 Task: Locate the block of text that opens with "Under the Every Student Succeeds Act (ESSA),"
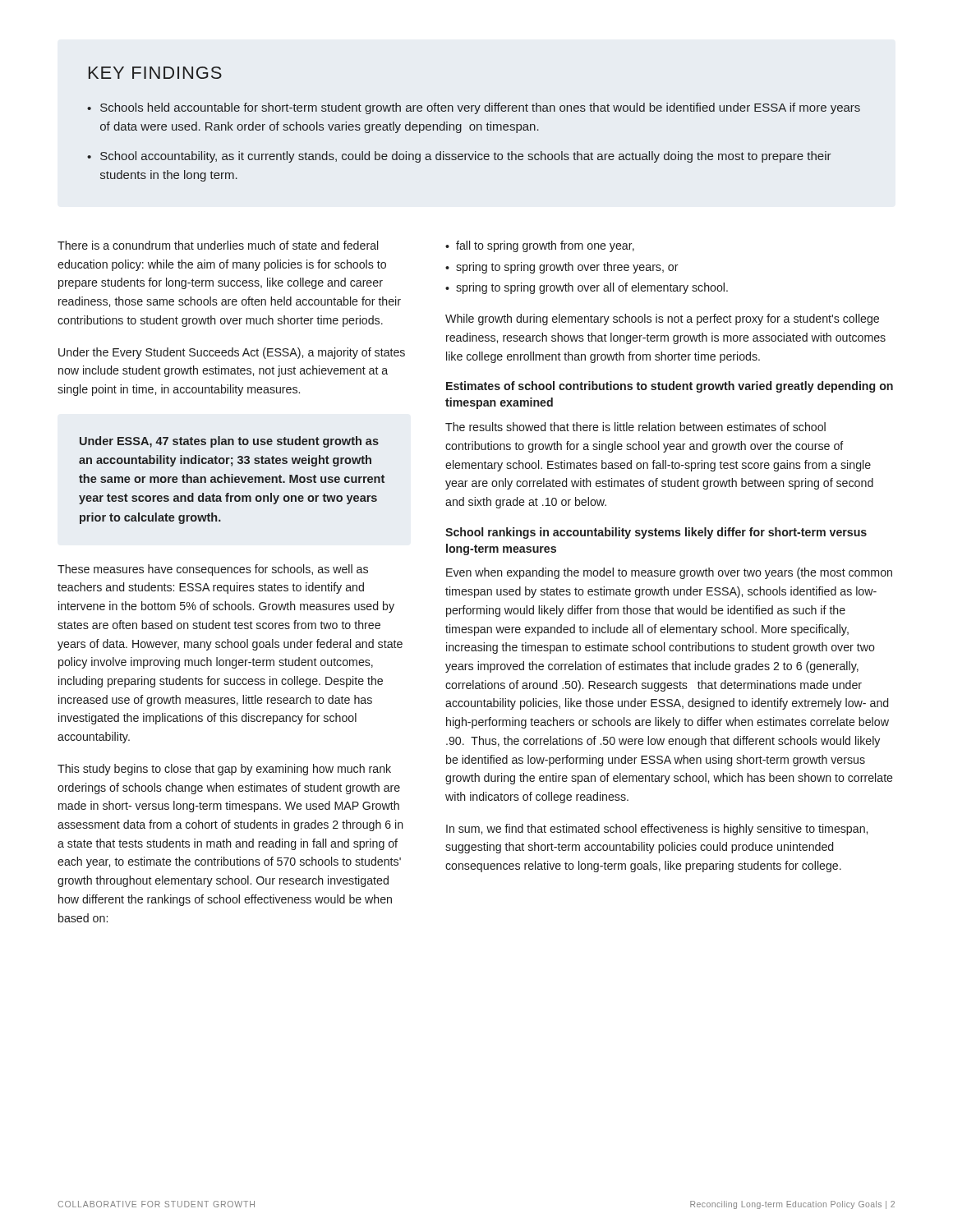click(231, 371)
